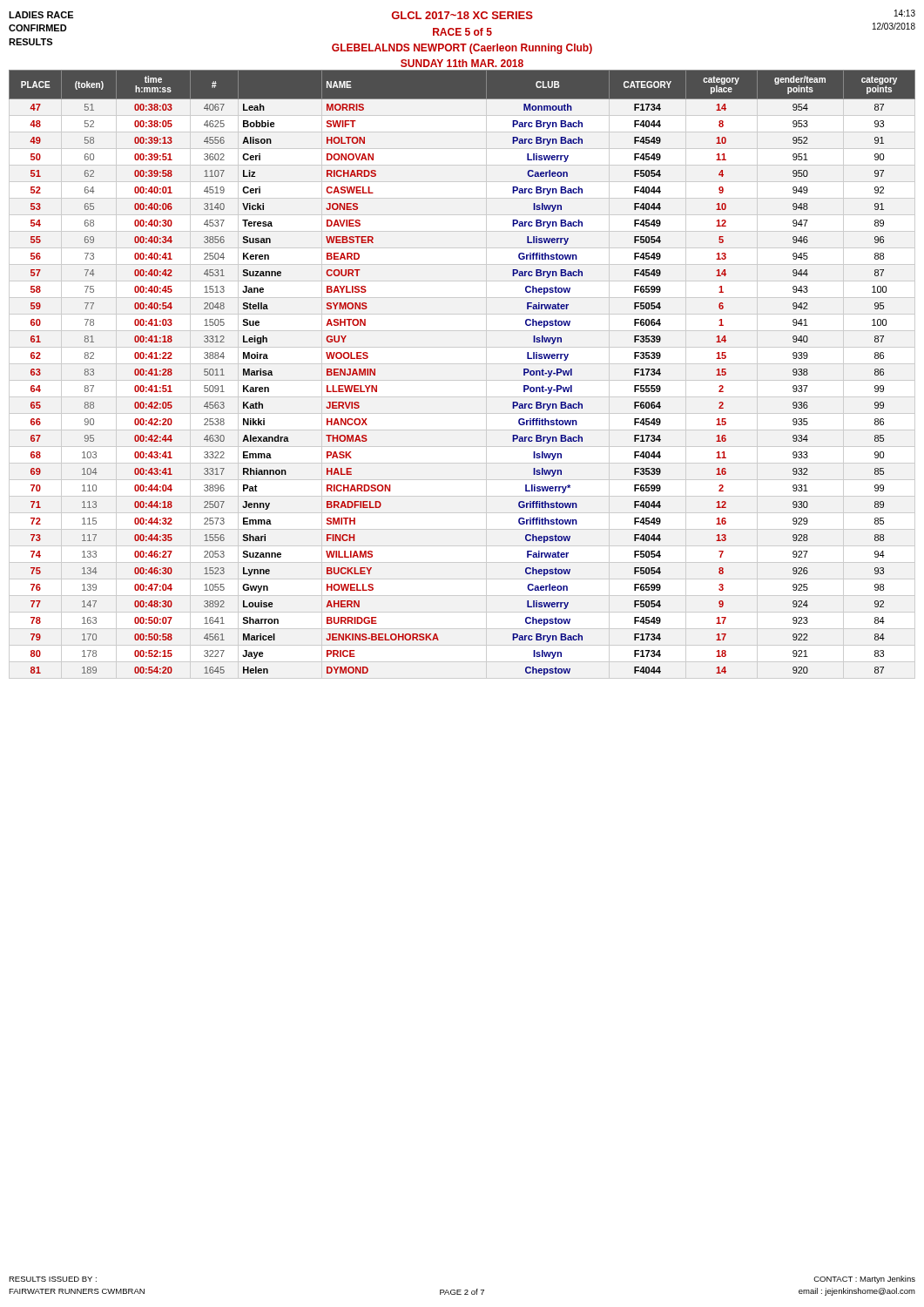This screenshot has width=924, height=1307.
Task: Select a table
Action: [462, 374]
